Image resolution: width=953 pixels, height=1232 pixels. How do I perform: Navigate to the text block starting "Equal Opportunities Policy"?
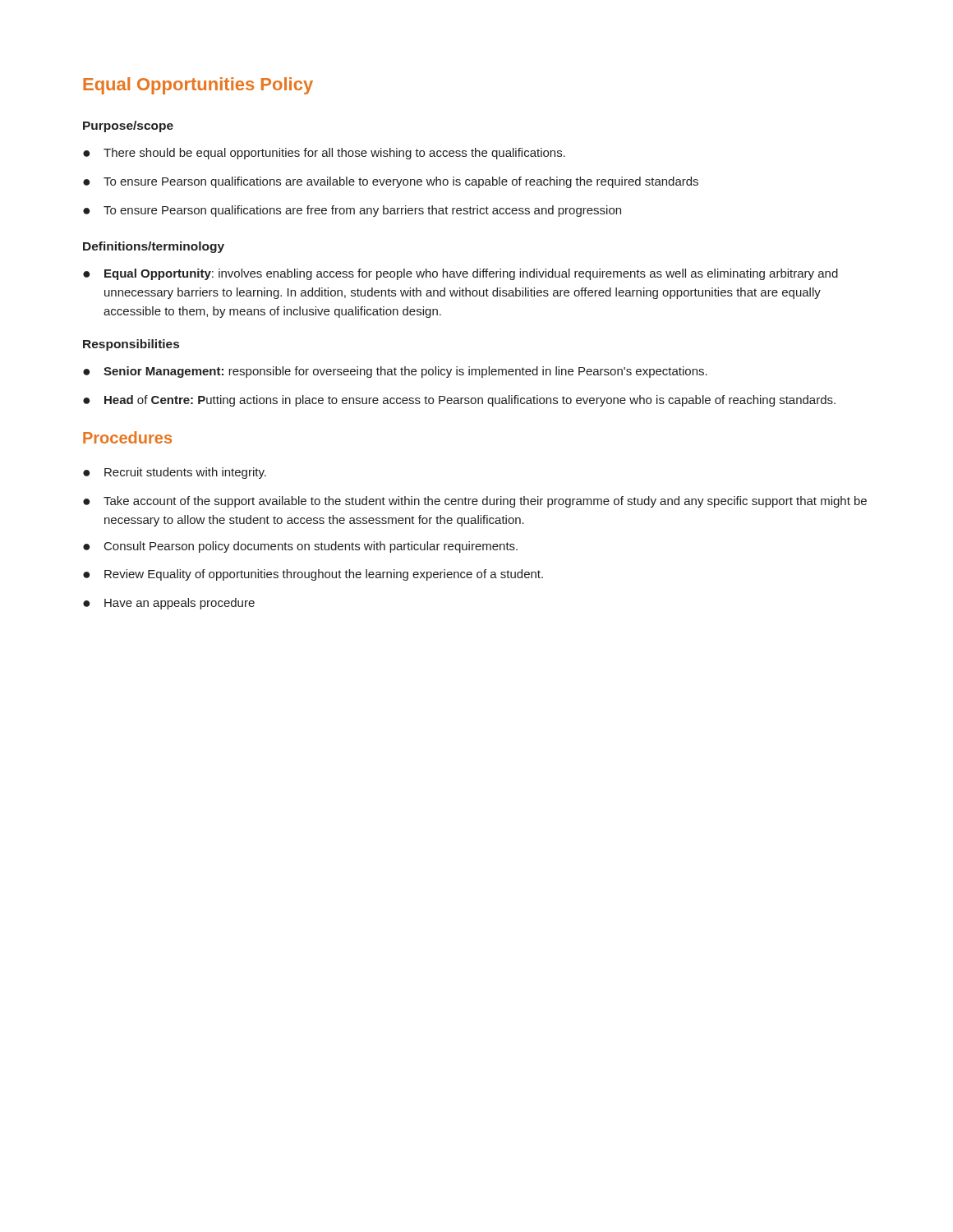198,84
